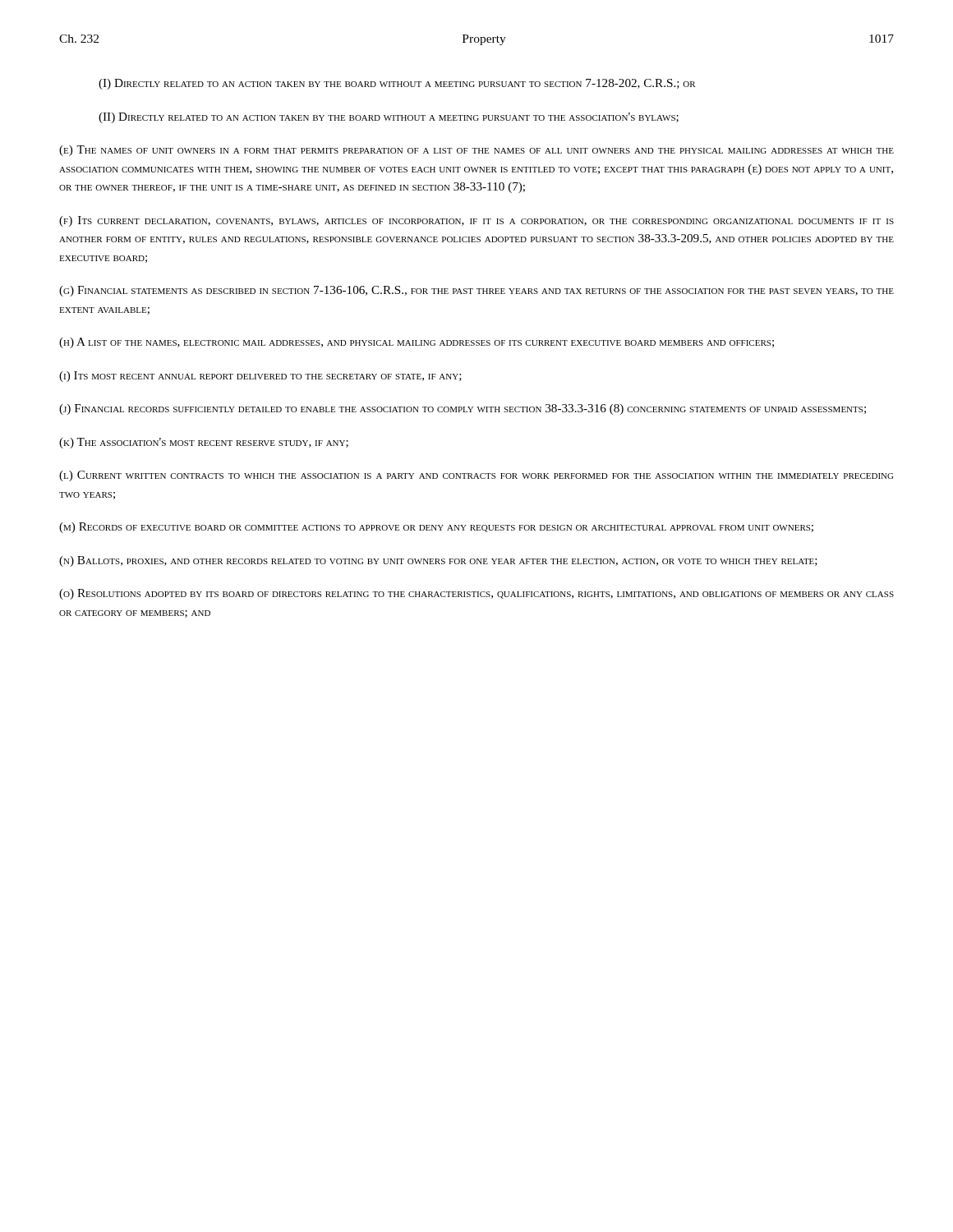The image size is (953, 1232).
Task: Select the region starting "(I) Directly related to an action taken"
Action: (397, 83)
